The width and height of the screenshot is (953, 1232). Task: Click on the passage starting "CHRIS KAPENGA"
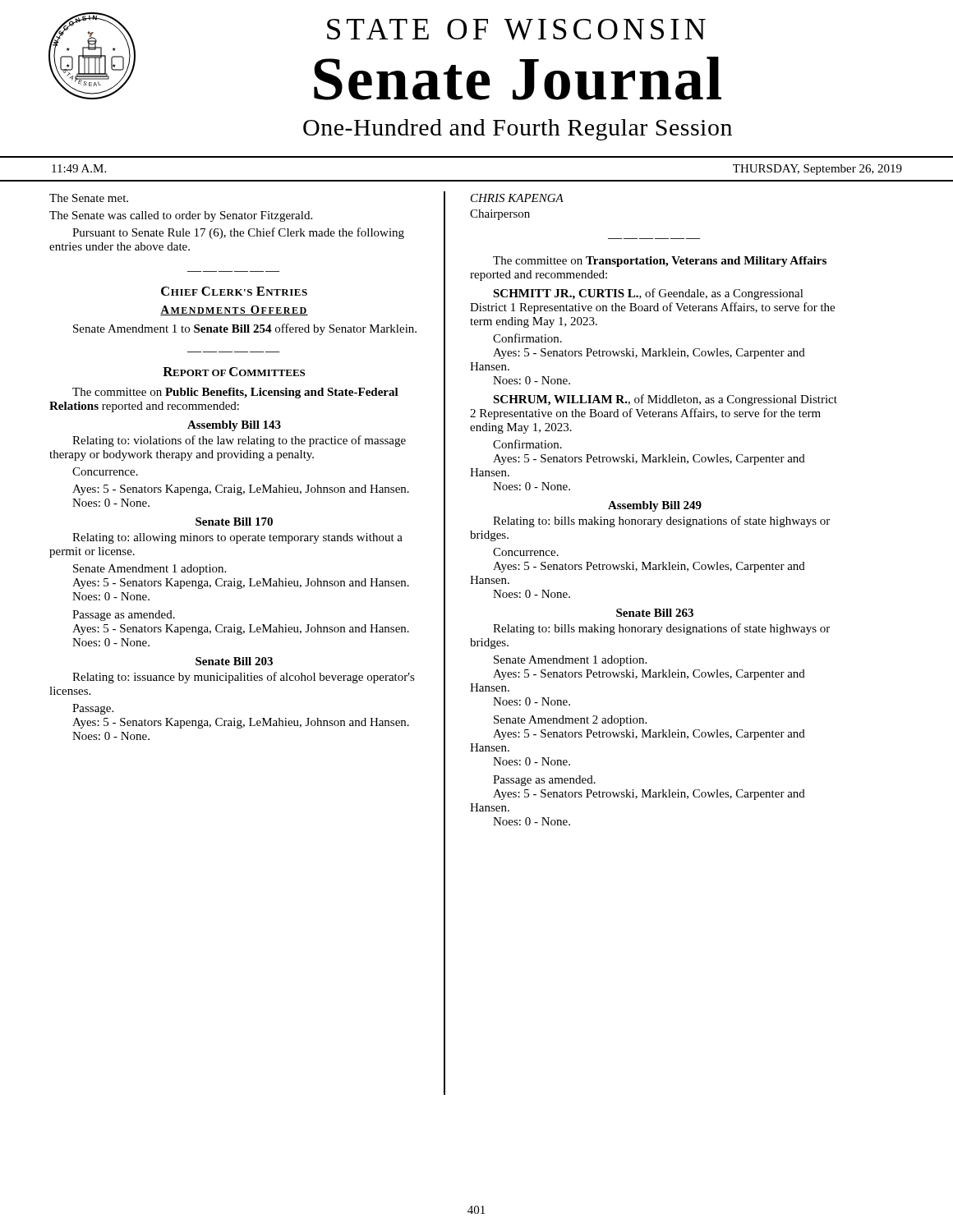(x=517, y=198)
